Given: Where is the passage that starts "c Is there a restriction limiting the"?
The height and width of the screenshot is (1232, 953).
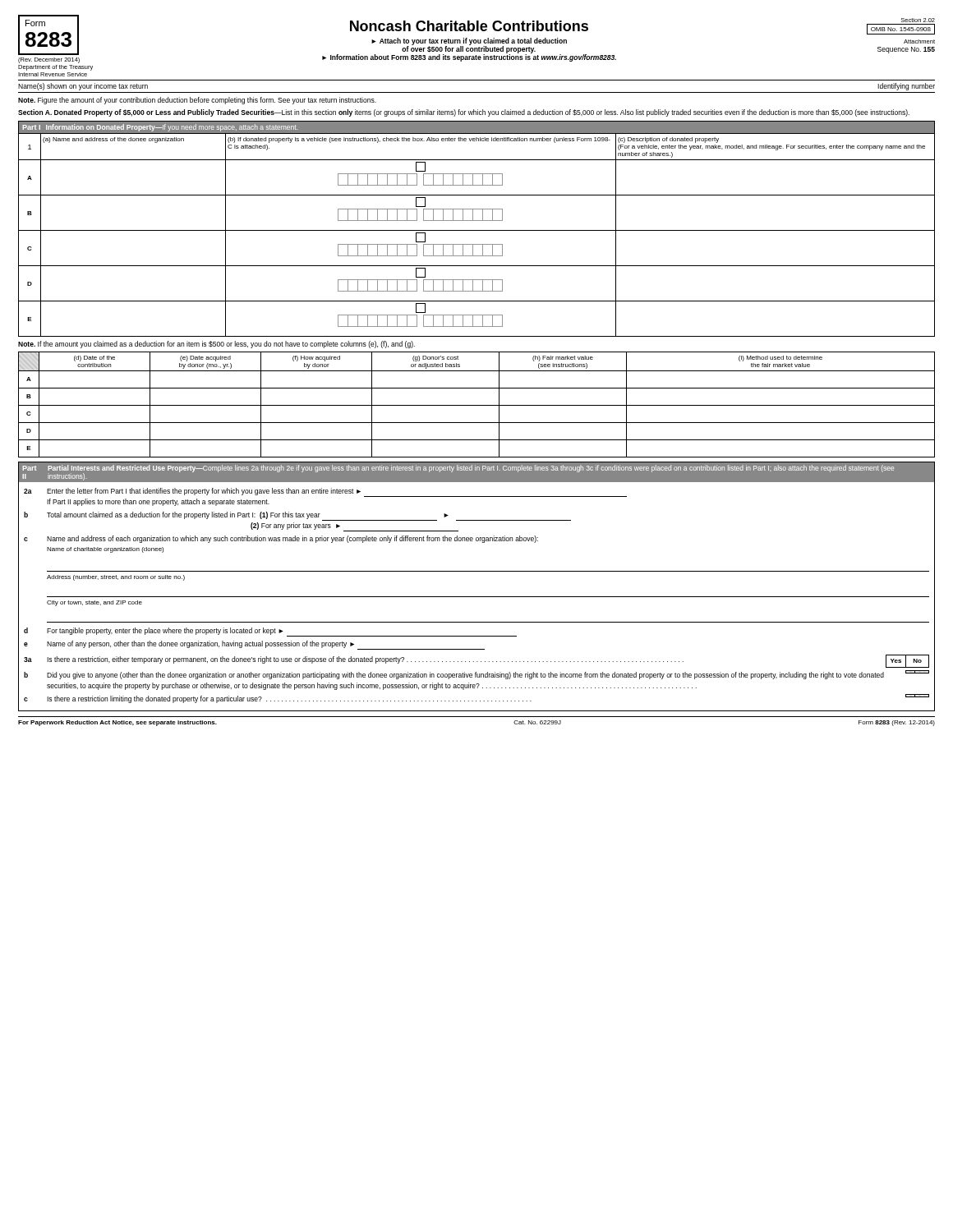Looking at the screenshot, I should tap(476, 699).
